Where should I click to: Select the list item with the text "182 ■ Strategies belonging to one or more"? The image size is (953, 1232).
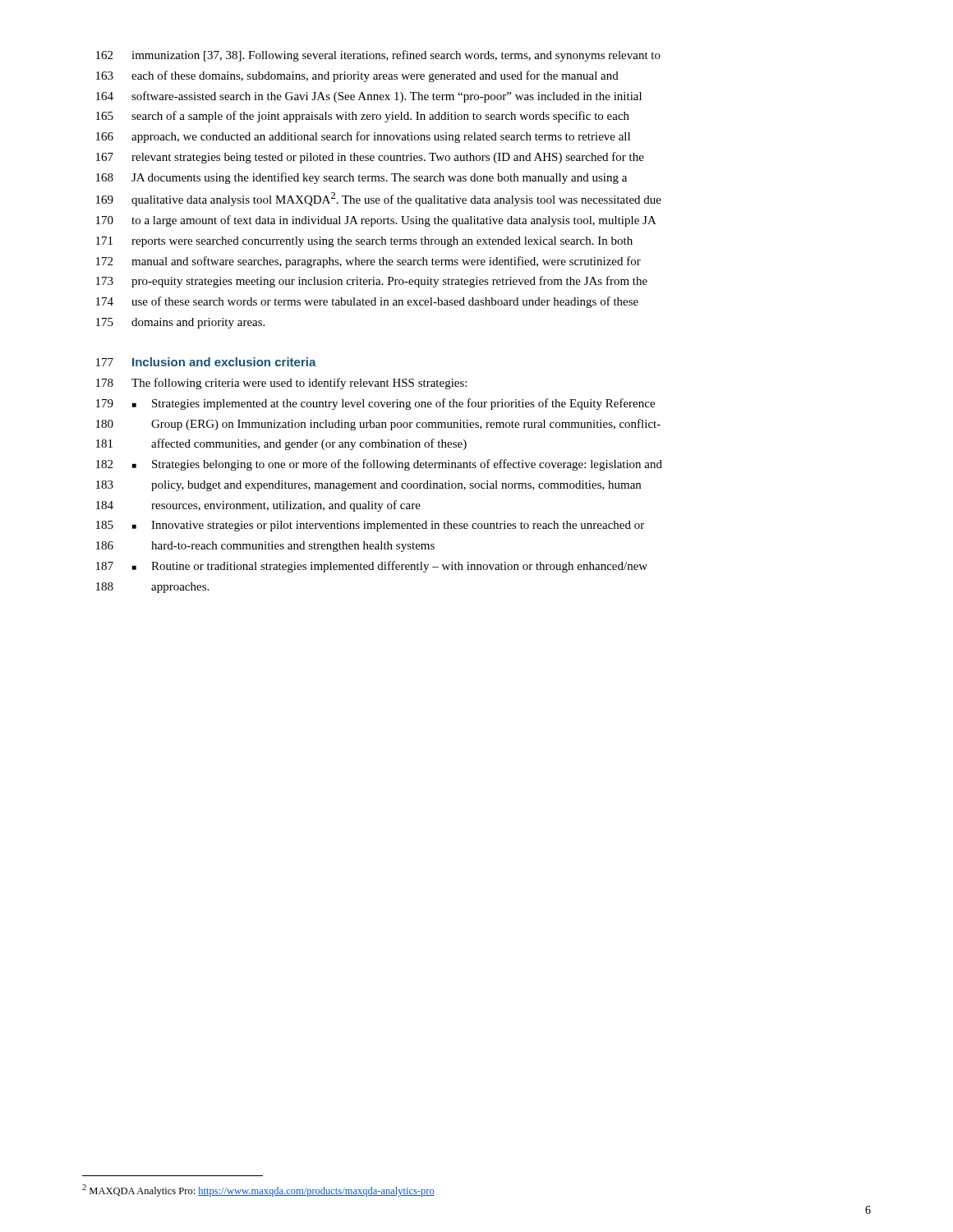click(x=476, y=485)
